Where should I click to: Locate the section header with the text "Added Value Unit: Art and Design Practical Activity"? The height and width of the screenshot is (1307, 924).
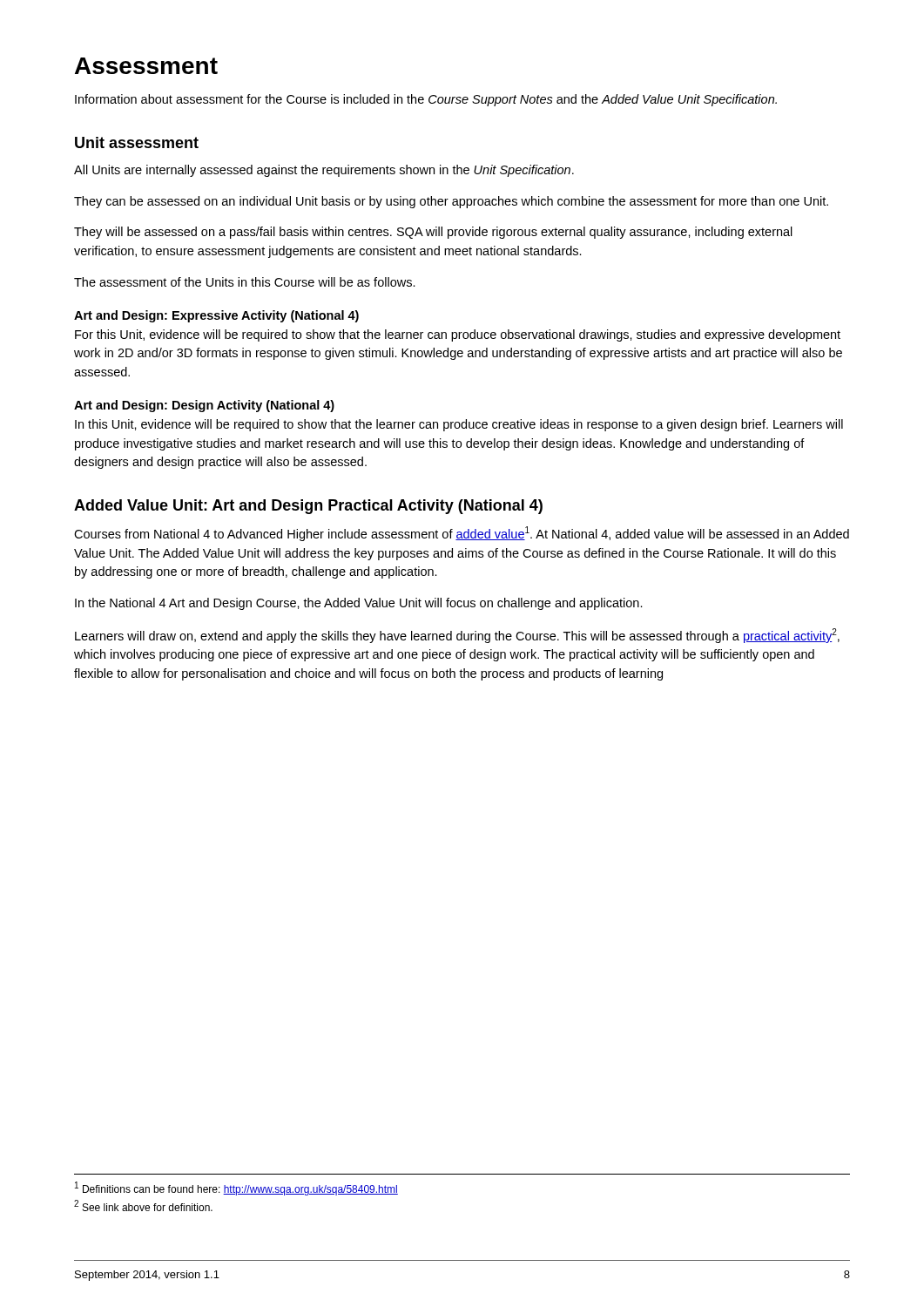click(462, 506)
